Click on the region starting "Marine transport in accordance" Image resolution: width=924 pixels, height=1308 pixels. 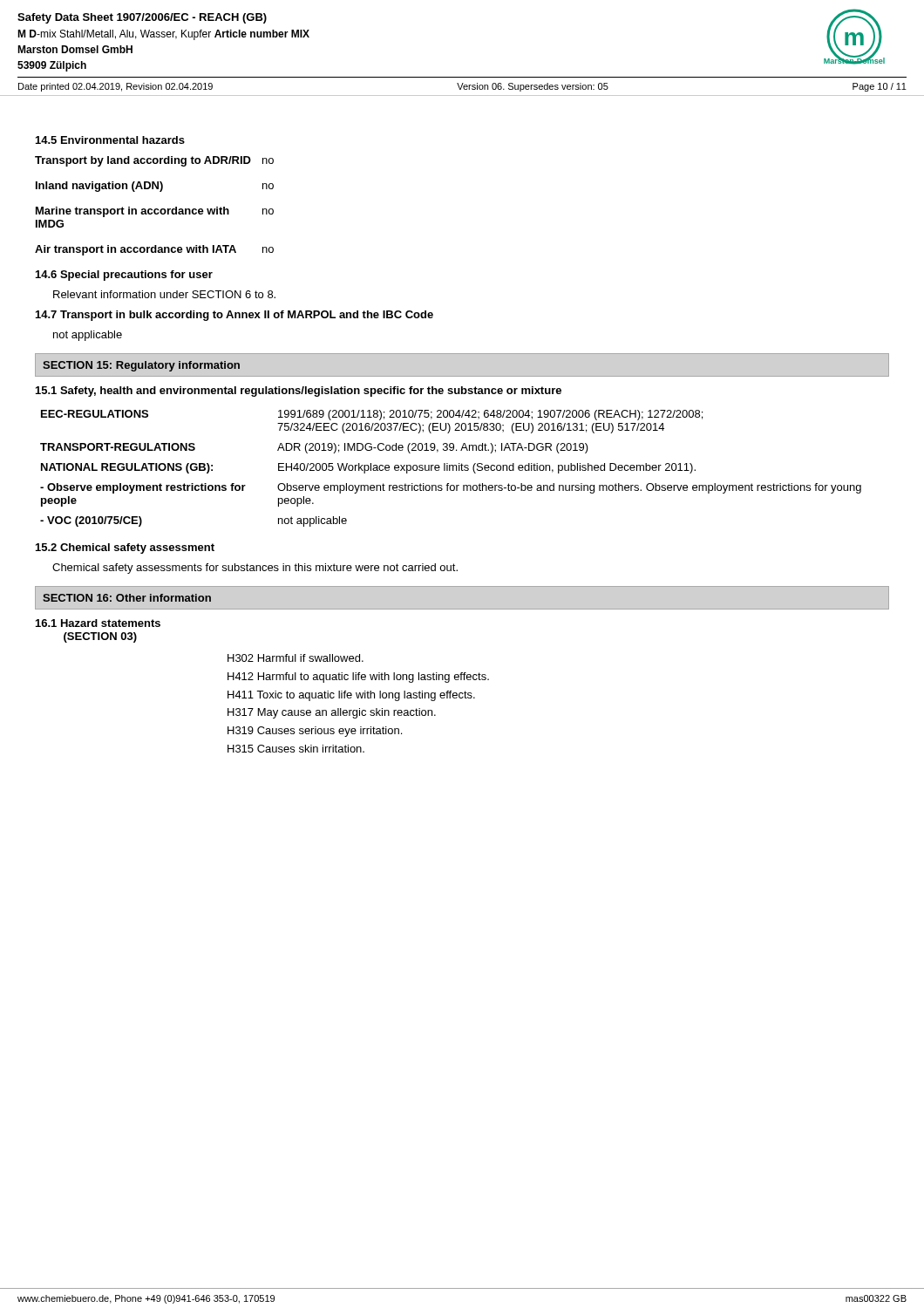point(132,217)
